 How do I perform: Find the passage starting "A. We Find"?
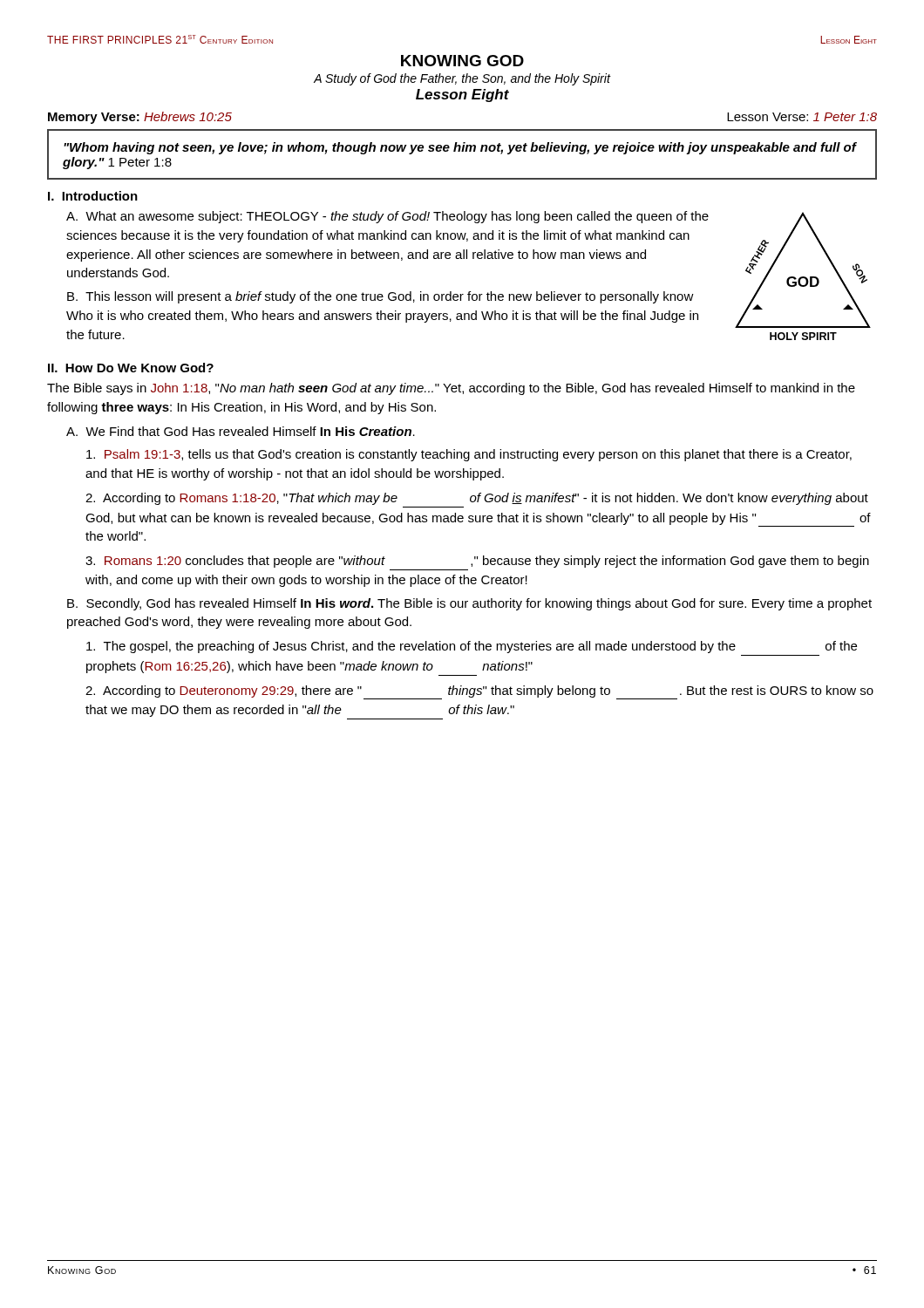(241, 431)
